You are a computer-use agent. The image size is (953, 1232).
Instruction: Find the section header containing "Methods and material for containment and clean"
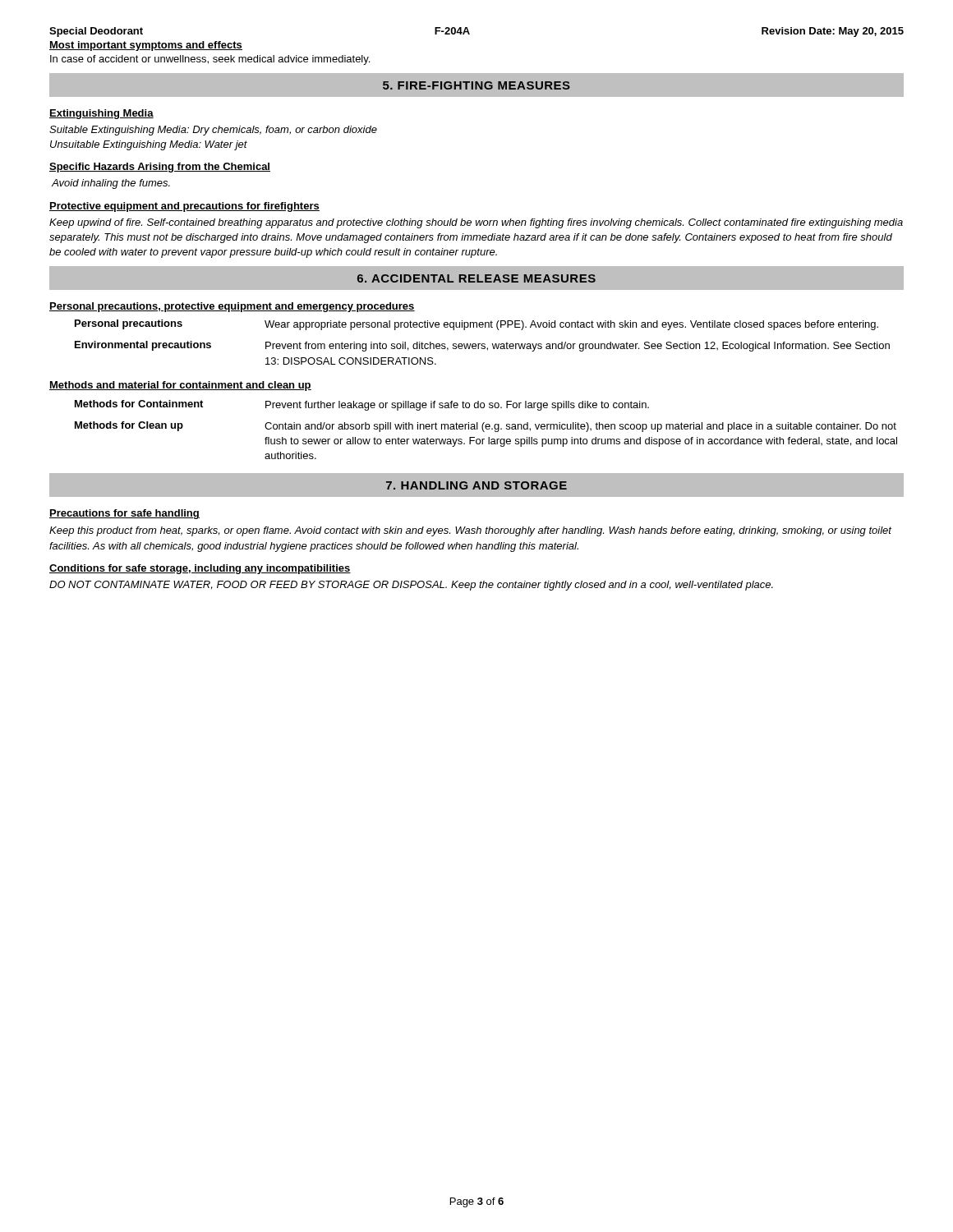[180, 385]
